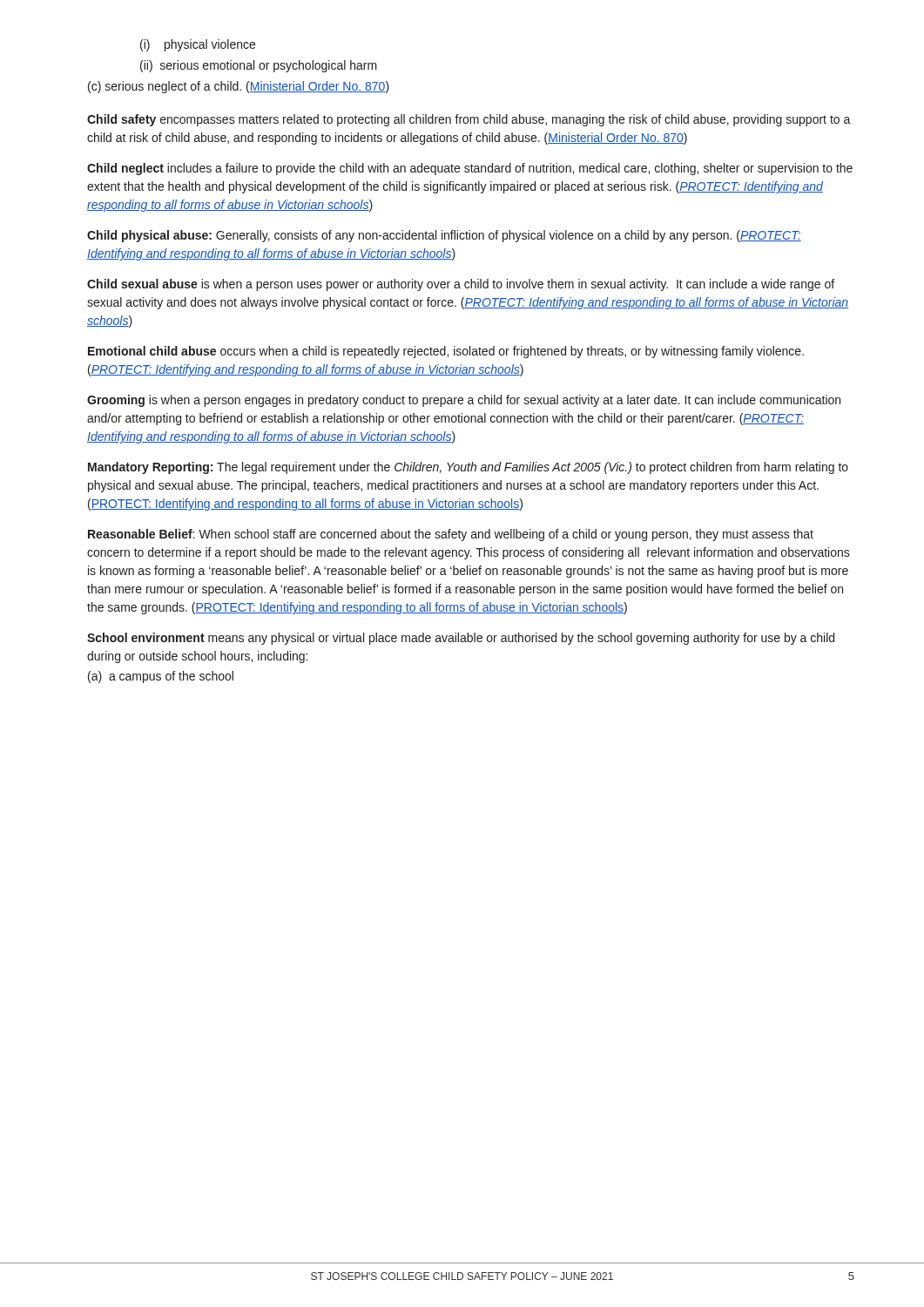Select the text block that reads "Child safety encompasses matters related to protecting all"
The width and height of the screenshot is (924, 1307).
click(x=469, y=129)
